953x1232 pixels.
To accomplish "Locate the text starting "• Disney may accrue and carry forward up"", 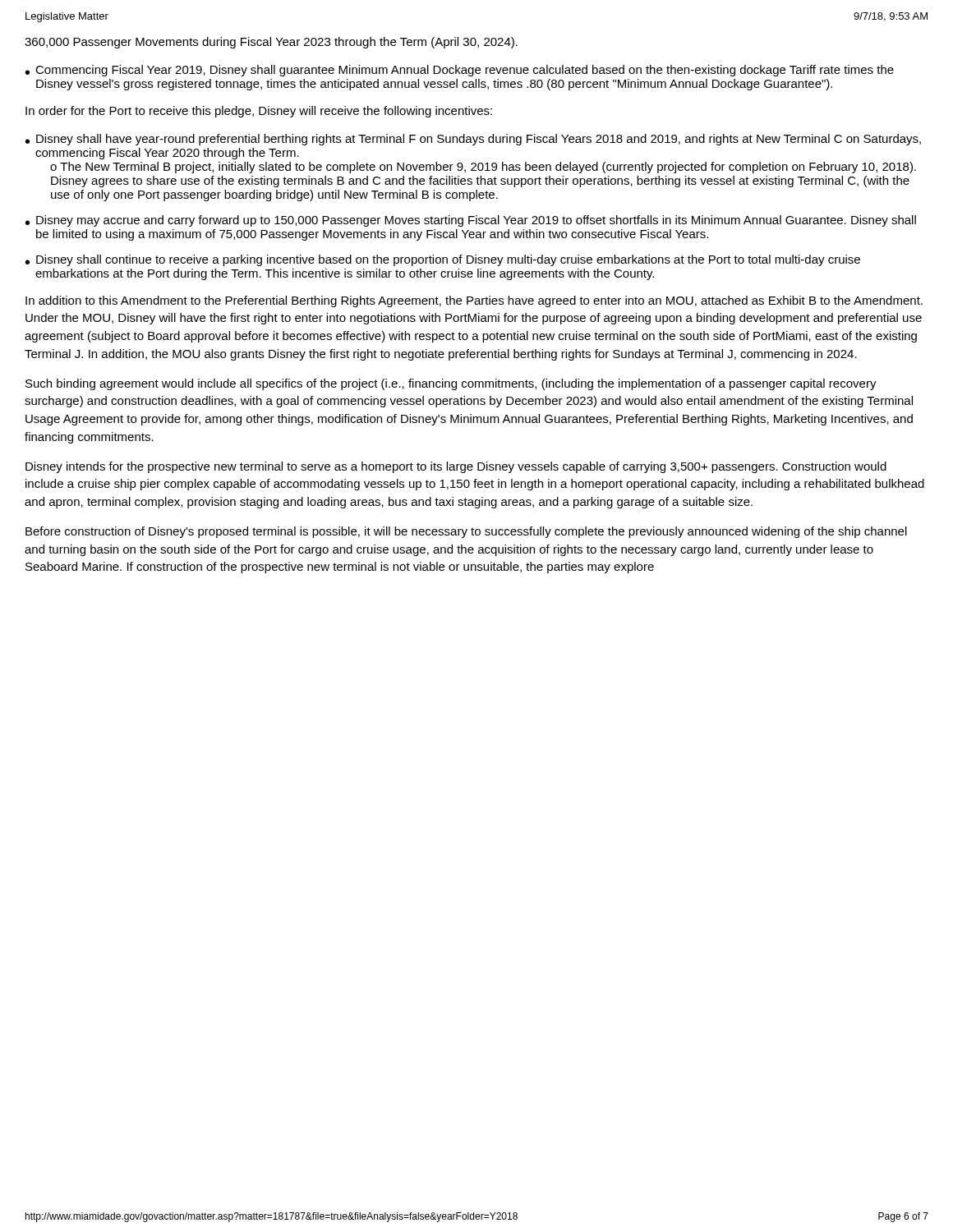I will [476, 226].
